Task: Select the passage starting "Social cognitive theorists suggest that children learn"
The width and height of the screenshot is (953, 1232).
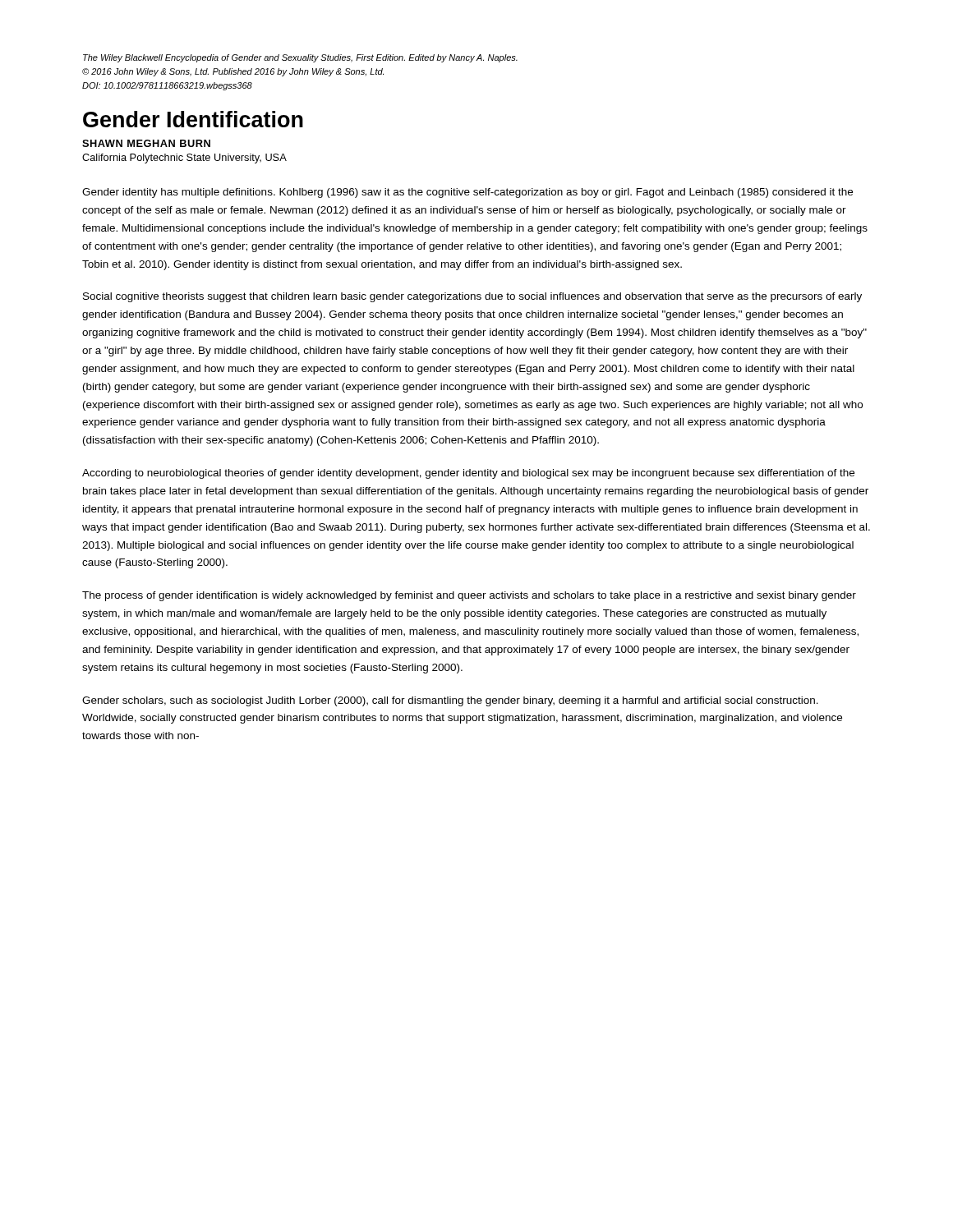Action: tap(474, 368)
